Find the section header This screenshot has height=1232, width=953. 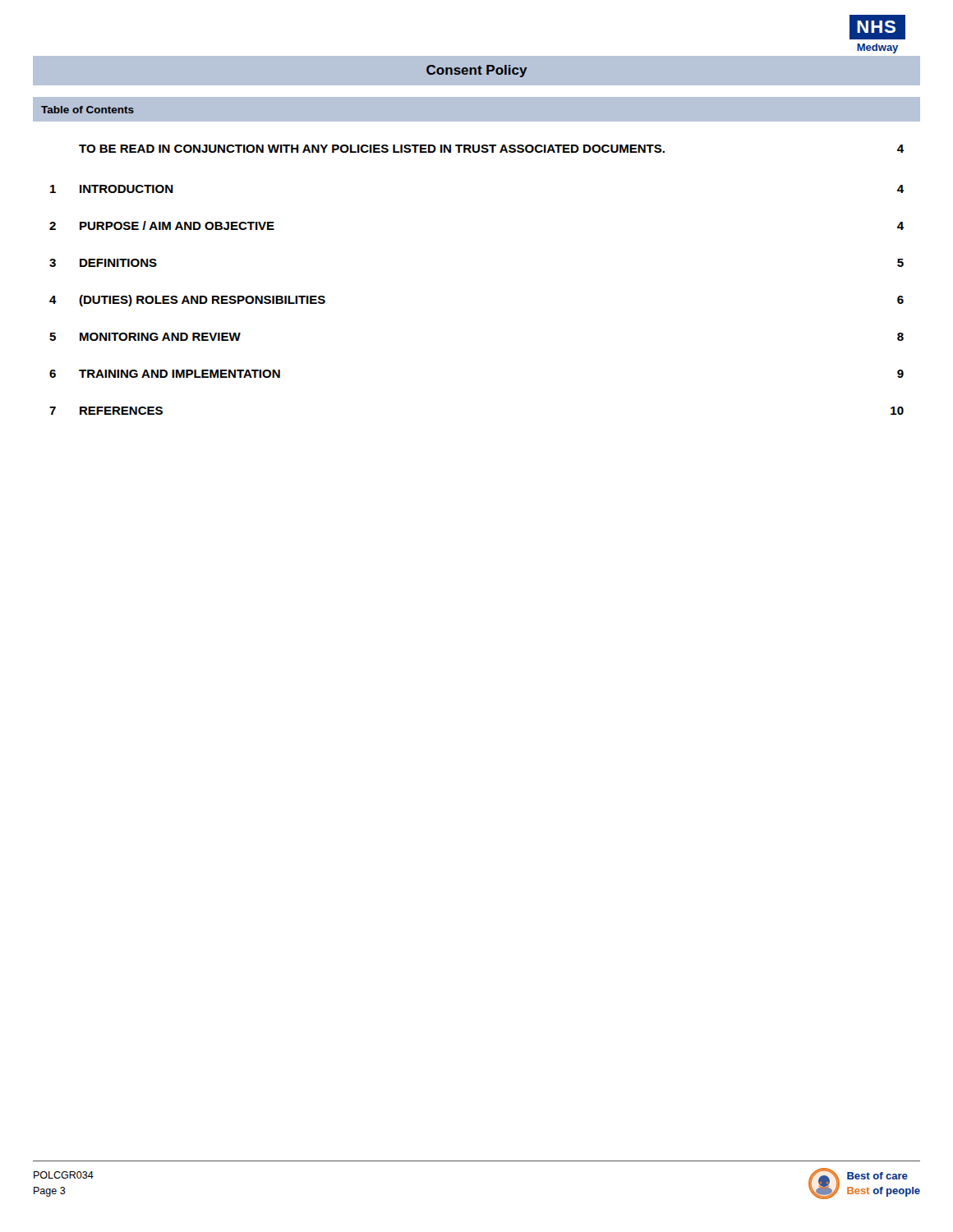click(87, 110)
